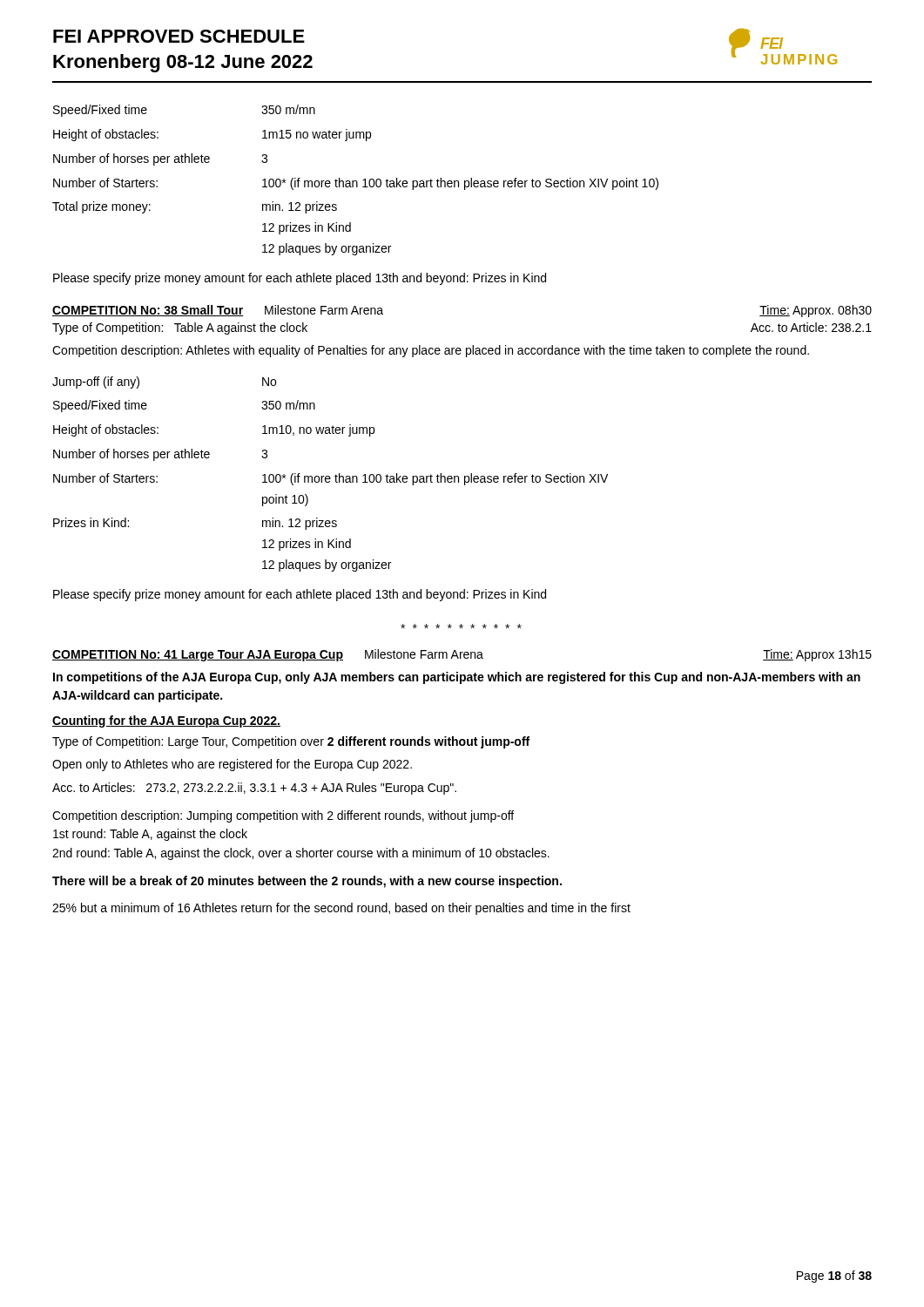Find the text block with the text "Competition description: Jumping competition with 2 different"
The width and height of the screenshot is (924, 1307).
283,816
